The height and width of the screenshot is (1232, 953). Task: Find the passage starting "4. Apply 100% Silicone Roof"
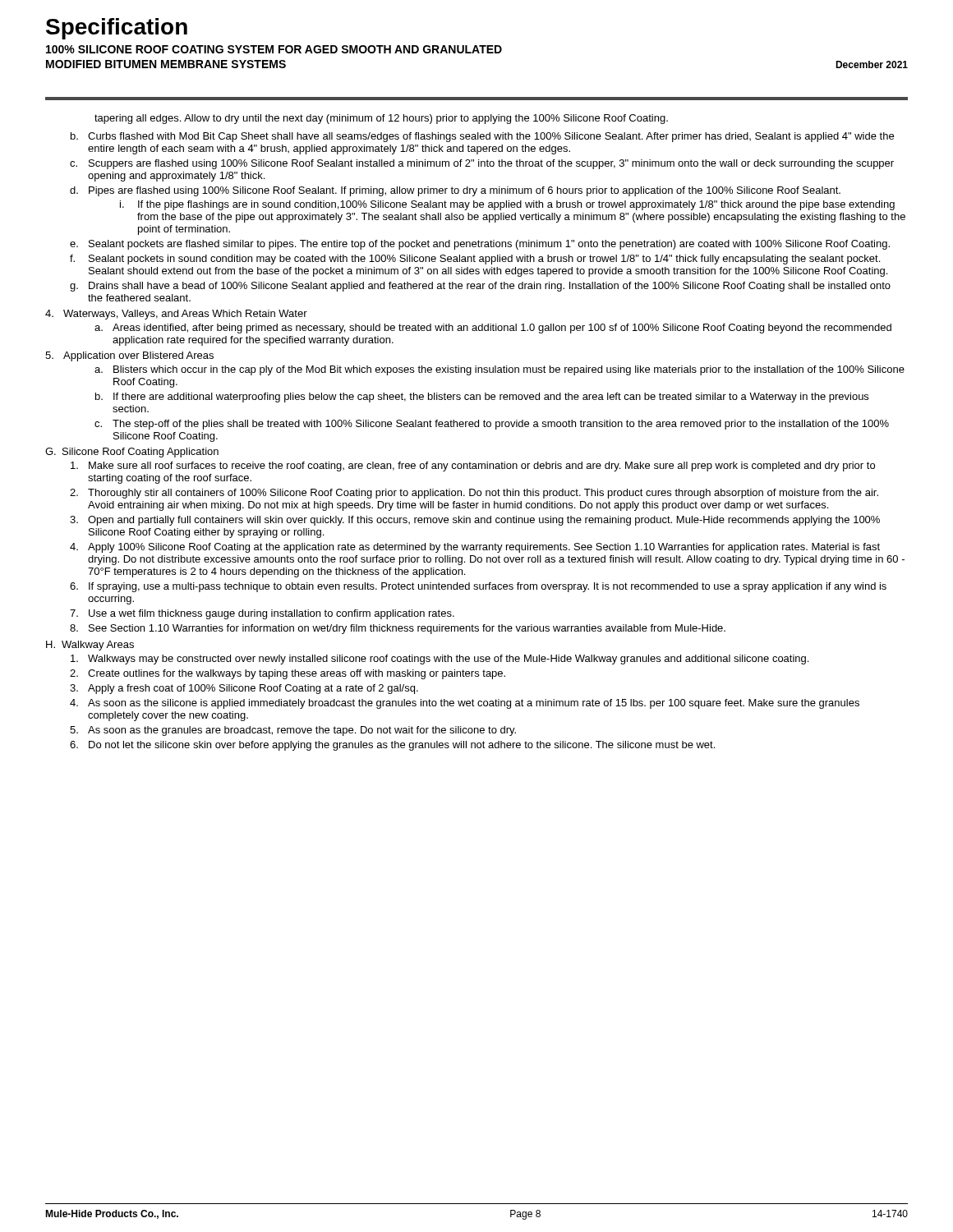click(489, 559)
